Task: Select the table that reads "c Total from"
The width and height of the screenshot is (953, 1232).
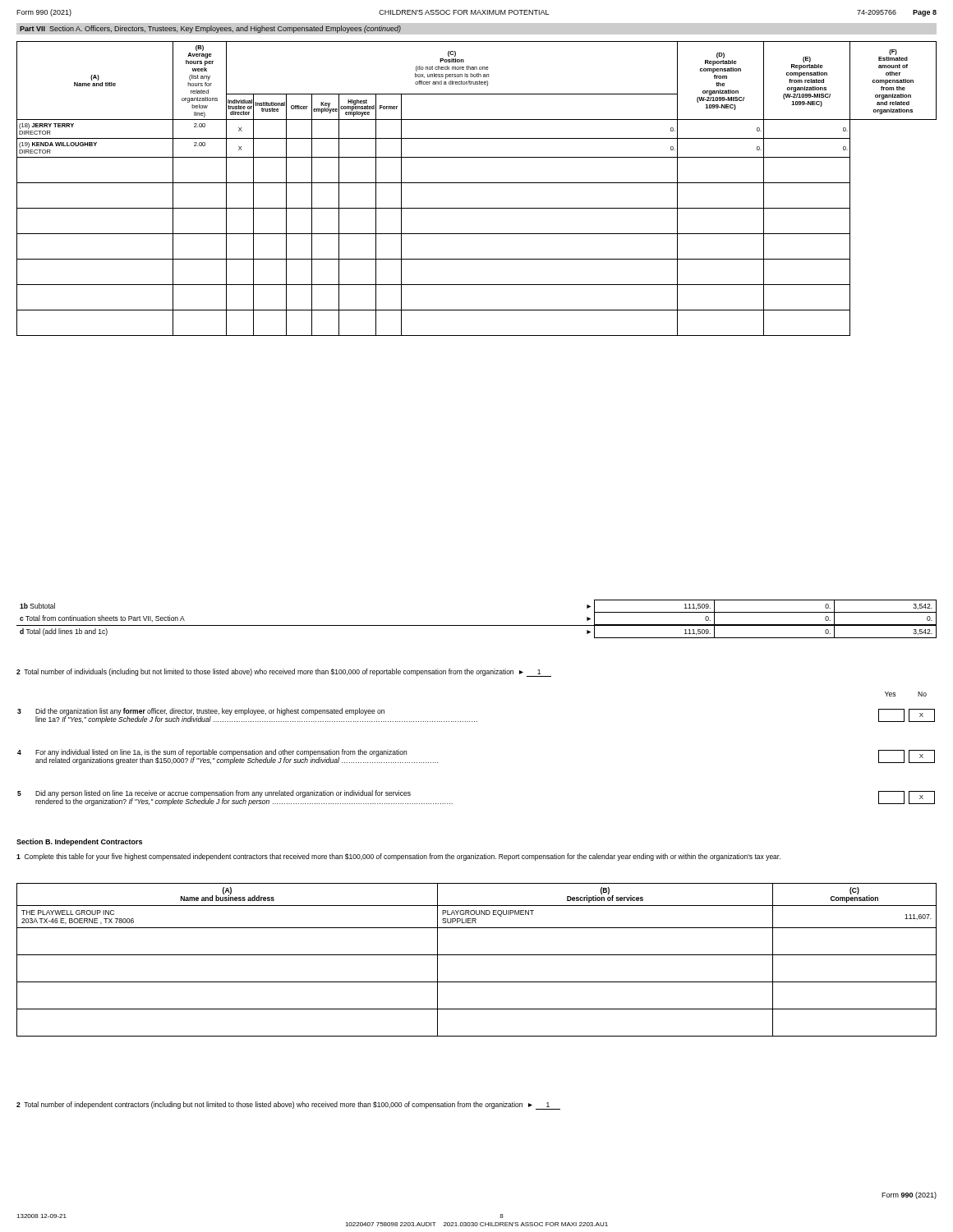Action: 476,619
